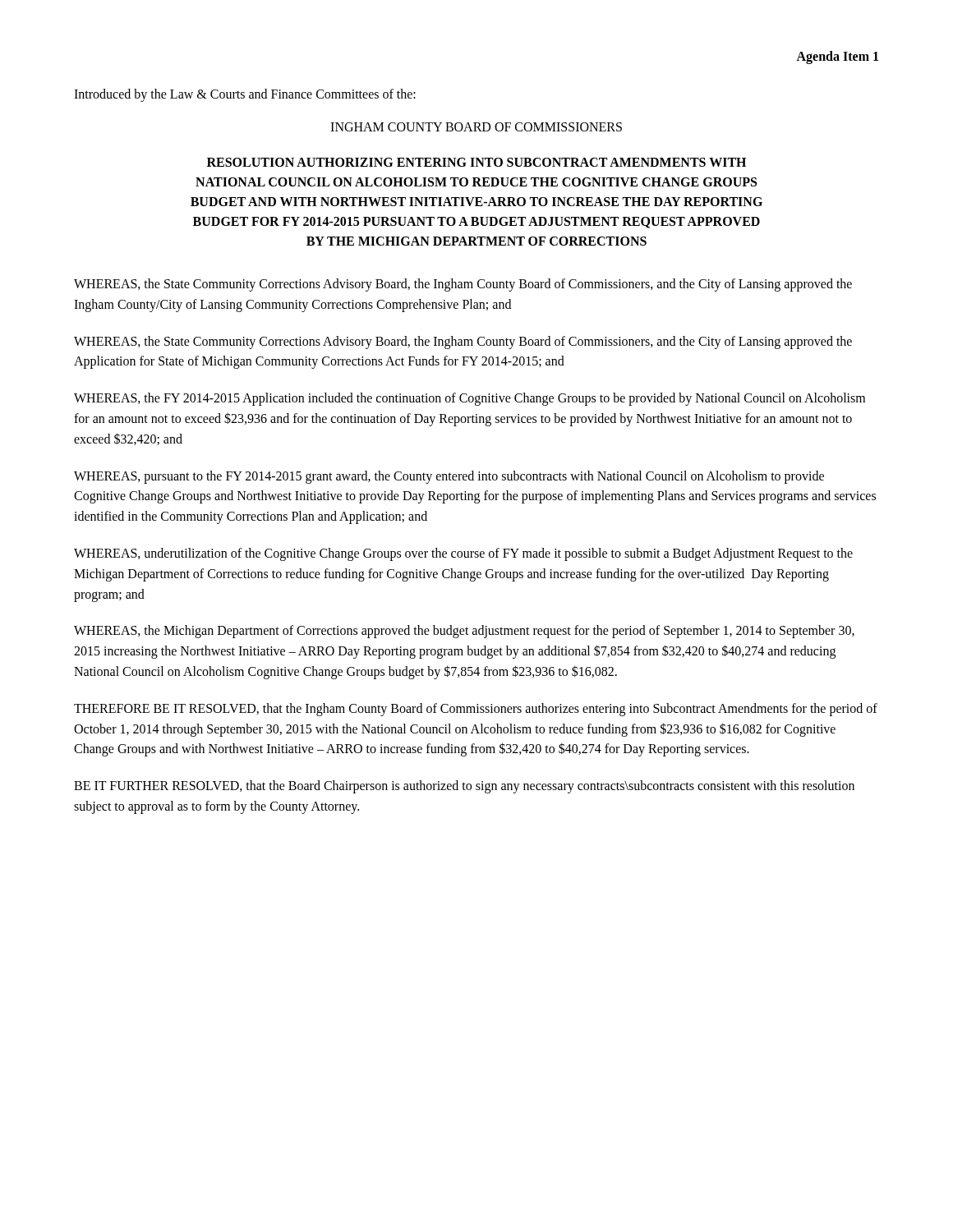Image resolution: width=953 pixels, height=1232 pixels.
Task: Find the block starting "WHEREAS, the FY 2014-2015 Application included the"
Action: (x=470, y=419)
